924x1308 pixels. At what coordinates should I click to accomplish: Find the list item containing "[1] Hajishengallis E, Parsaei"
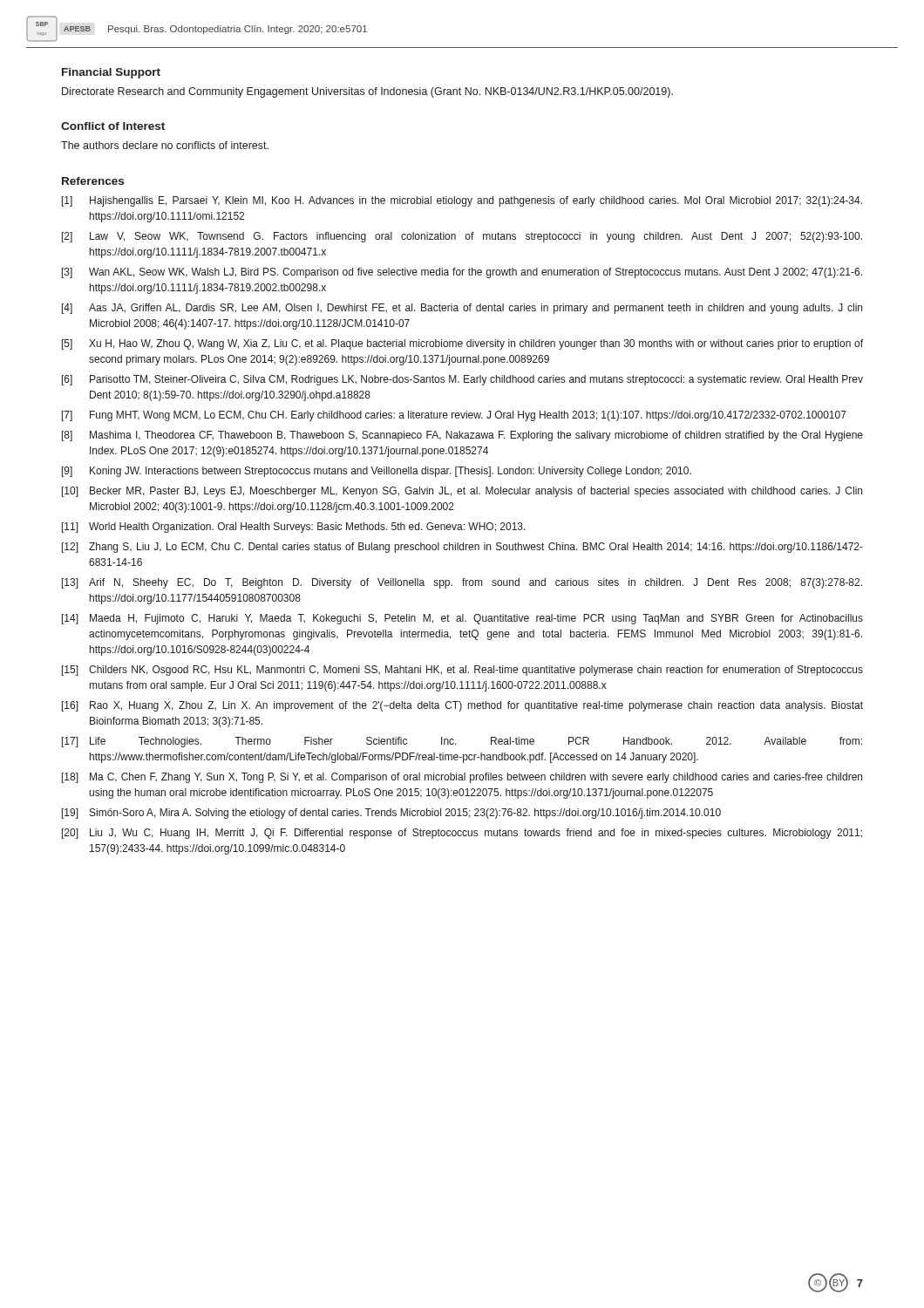pos(462,208)
